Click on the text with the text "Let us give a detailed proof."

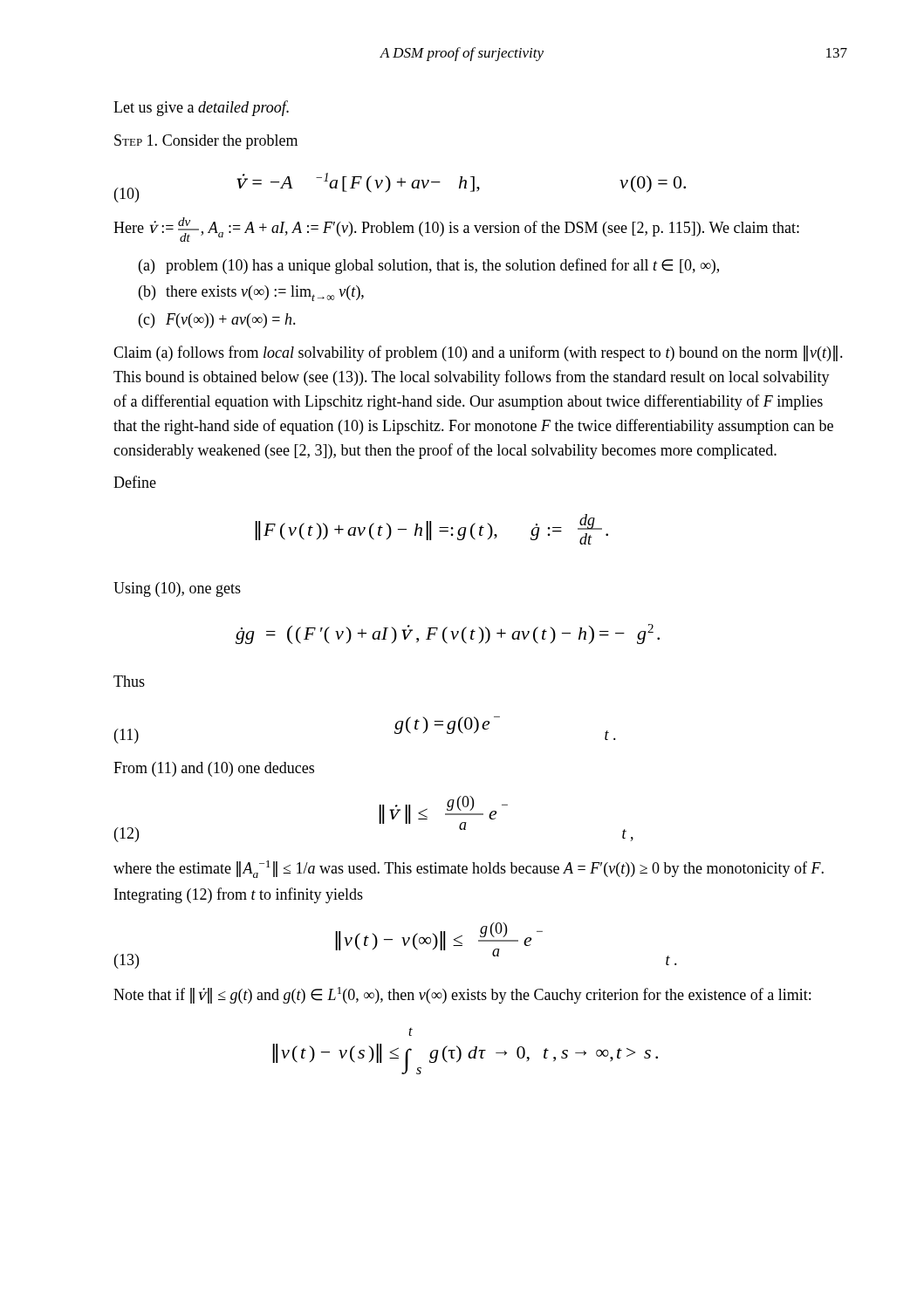point(202,107)
